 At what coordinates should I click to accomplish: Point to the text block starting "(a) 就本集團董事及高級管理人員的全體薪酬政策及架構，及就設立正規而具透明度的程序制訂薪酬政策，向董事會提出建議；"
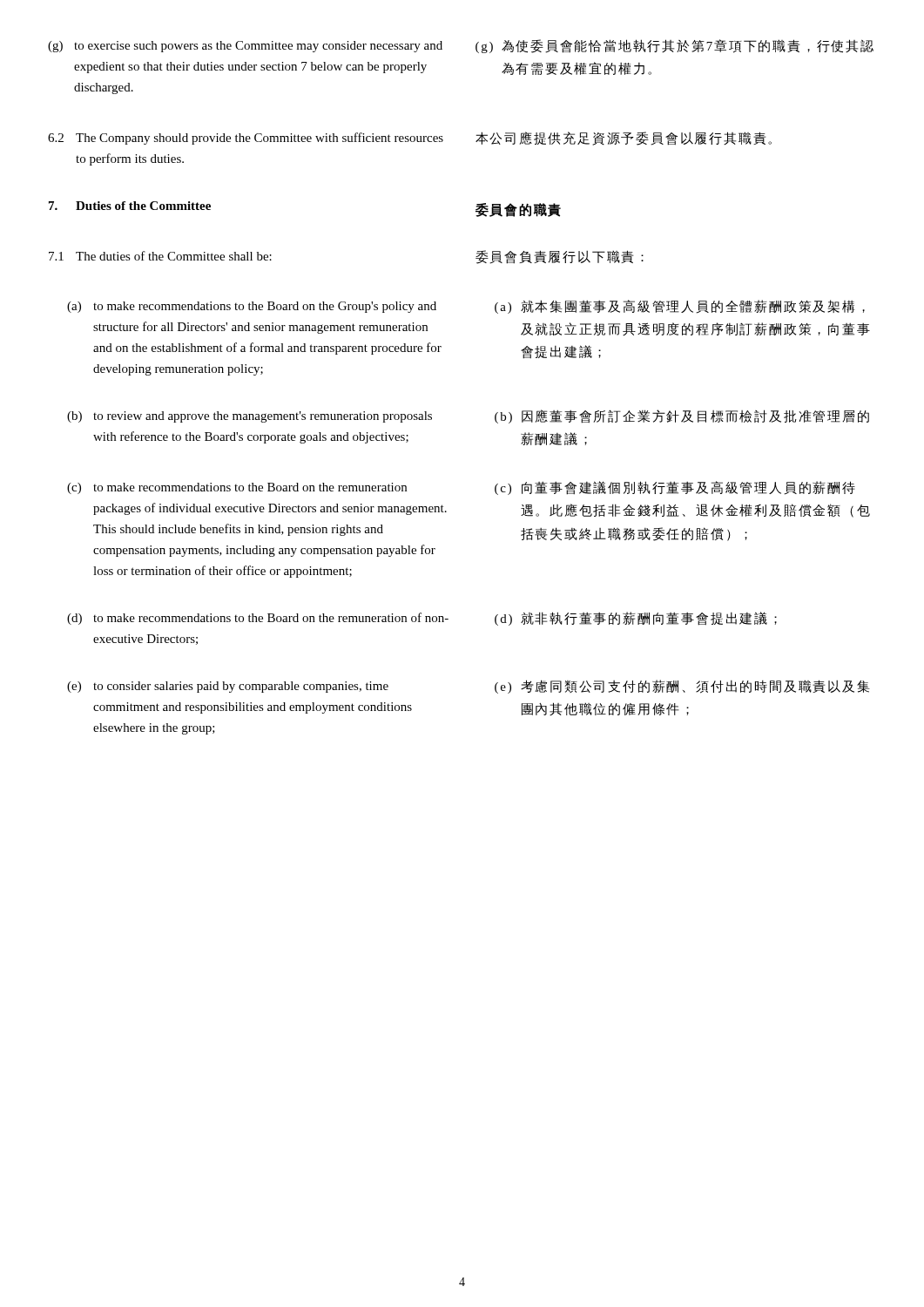point(685,329)
